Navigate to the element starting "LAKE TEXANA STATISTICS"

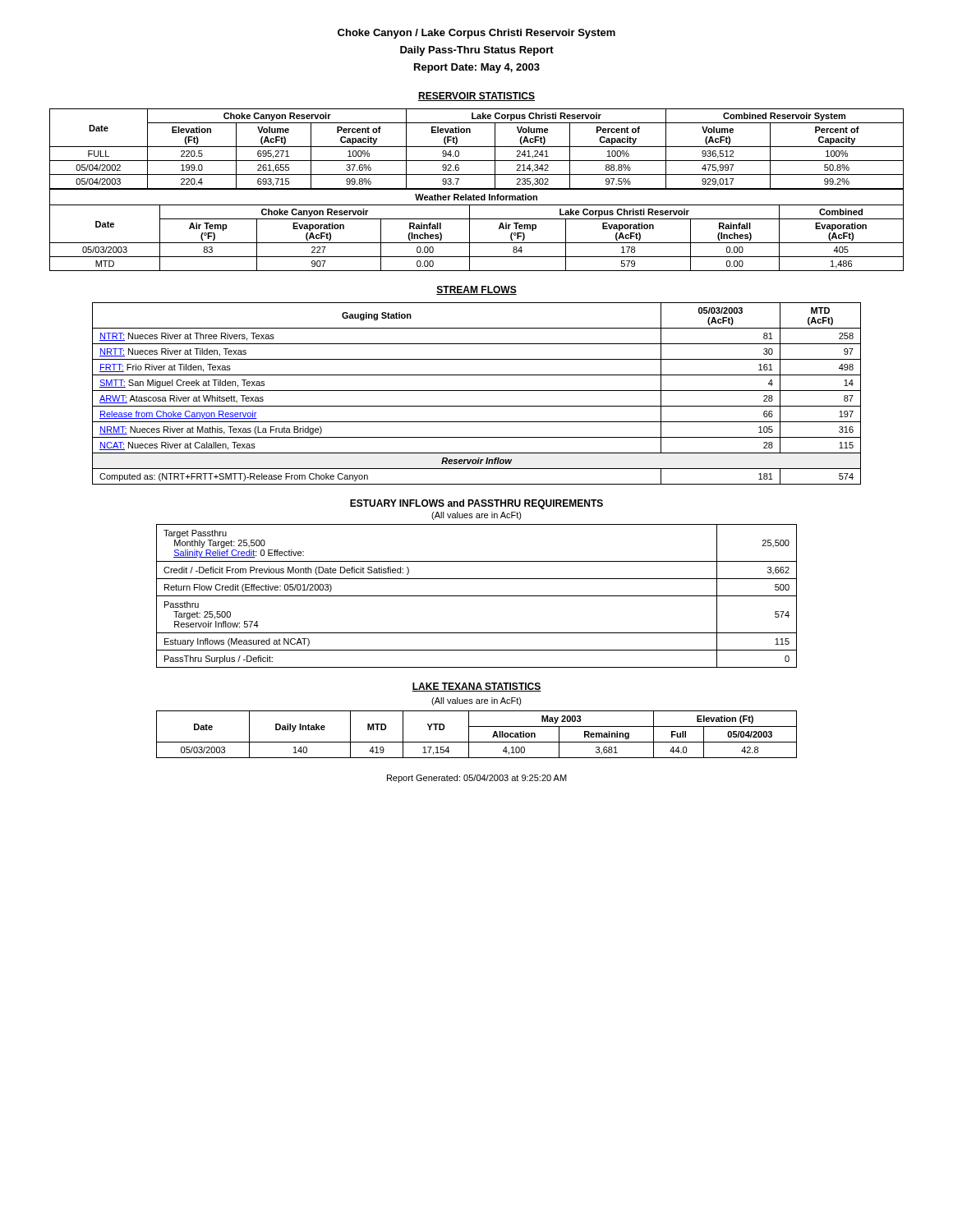(476, 687)
